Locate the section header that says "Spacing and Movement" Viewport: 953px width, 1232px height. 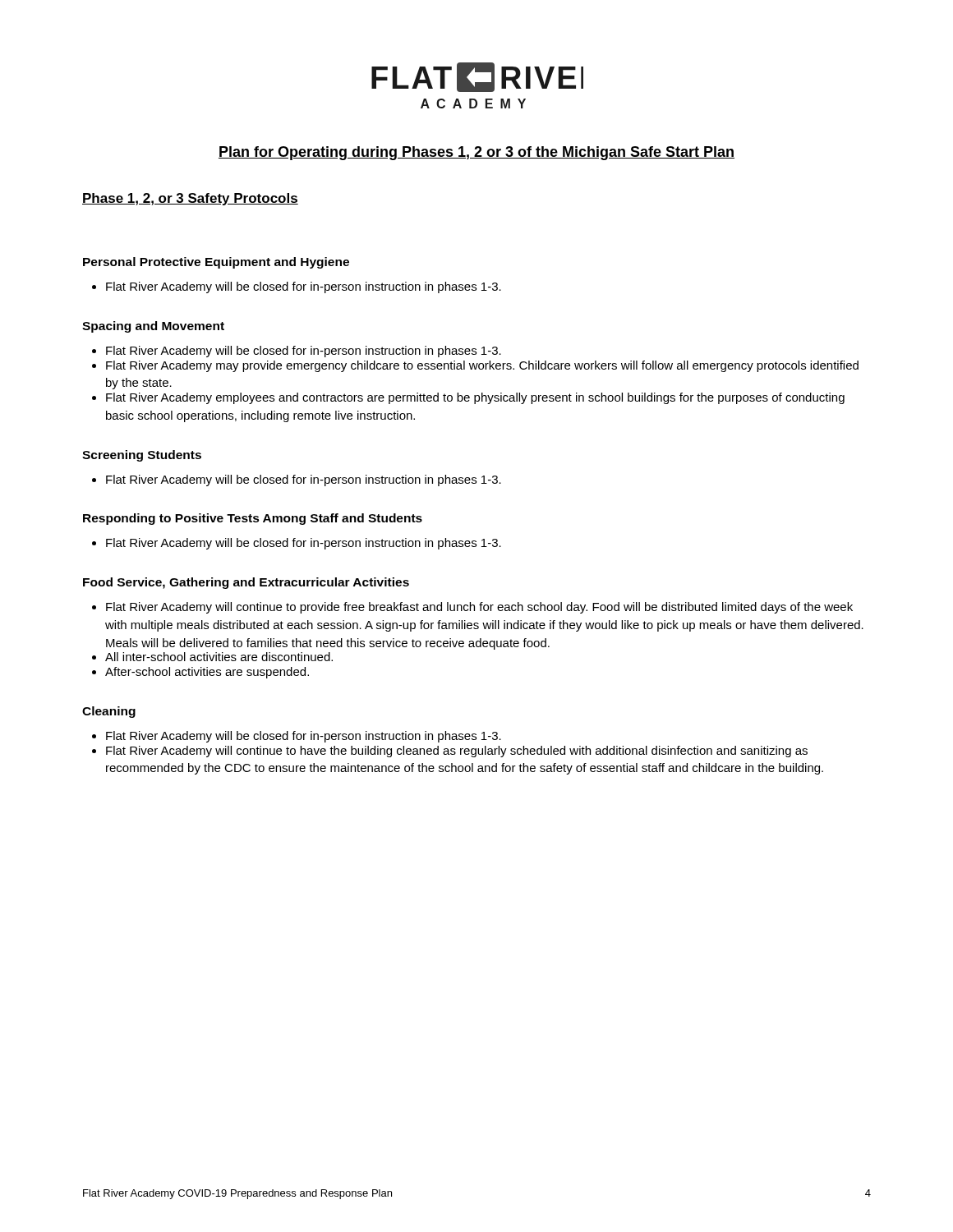(153, 326)
